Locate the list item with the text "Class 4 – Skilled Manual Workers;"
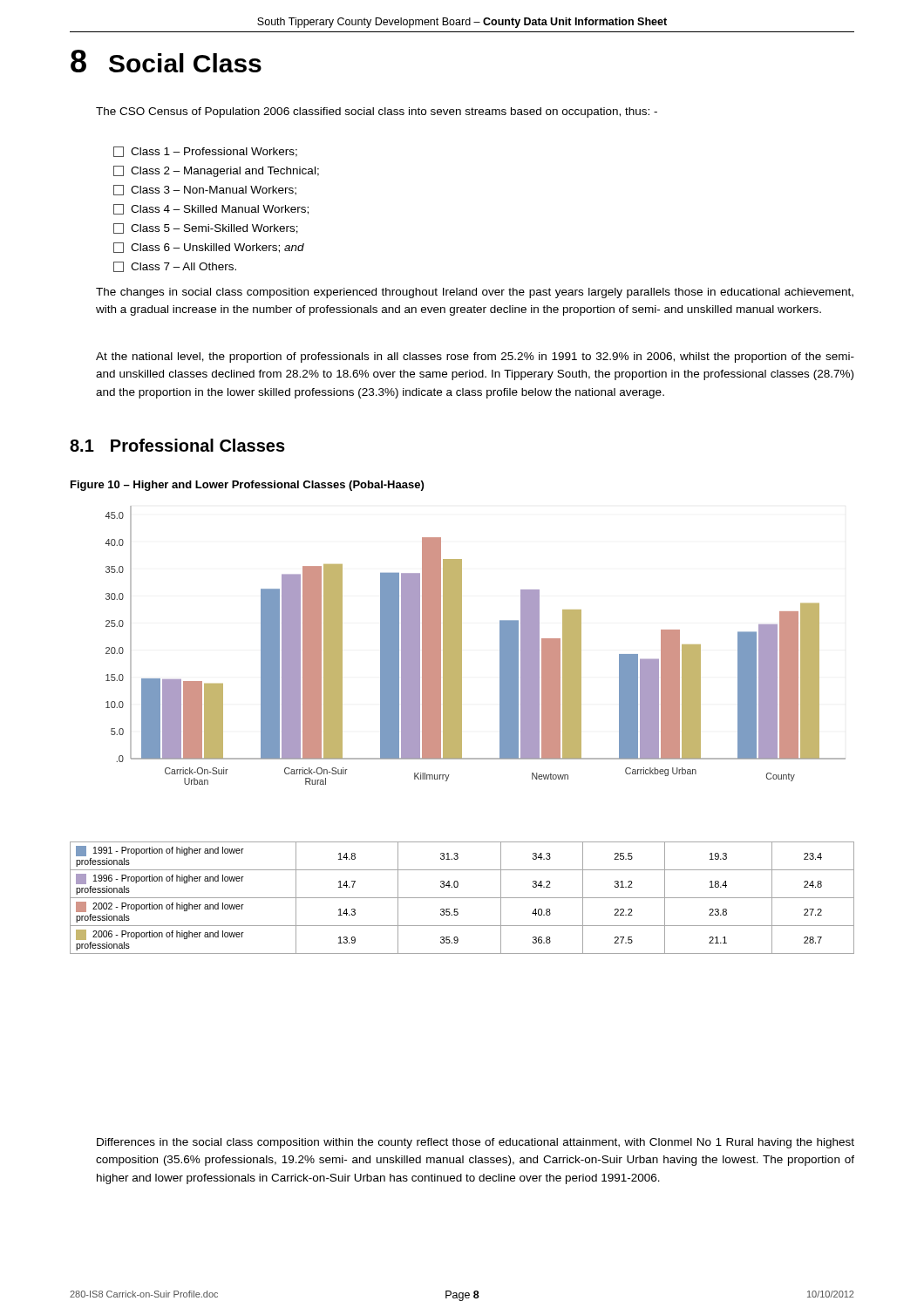 click(x=212, y=209)
